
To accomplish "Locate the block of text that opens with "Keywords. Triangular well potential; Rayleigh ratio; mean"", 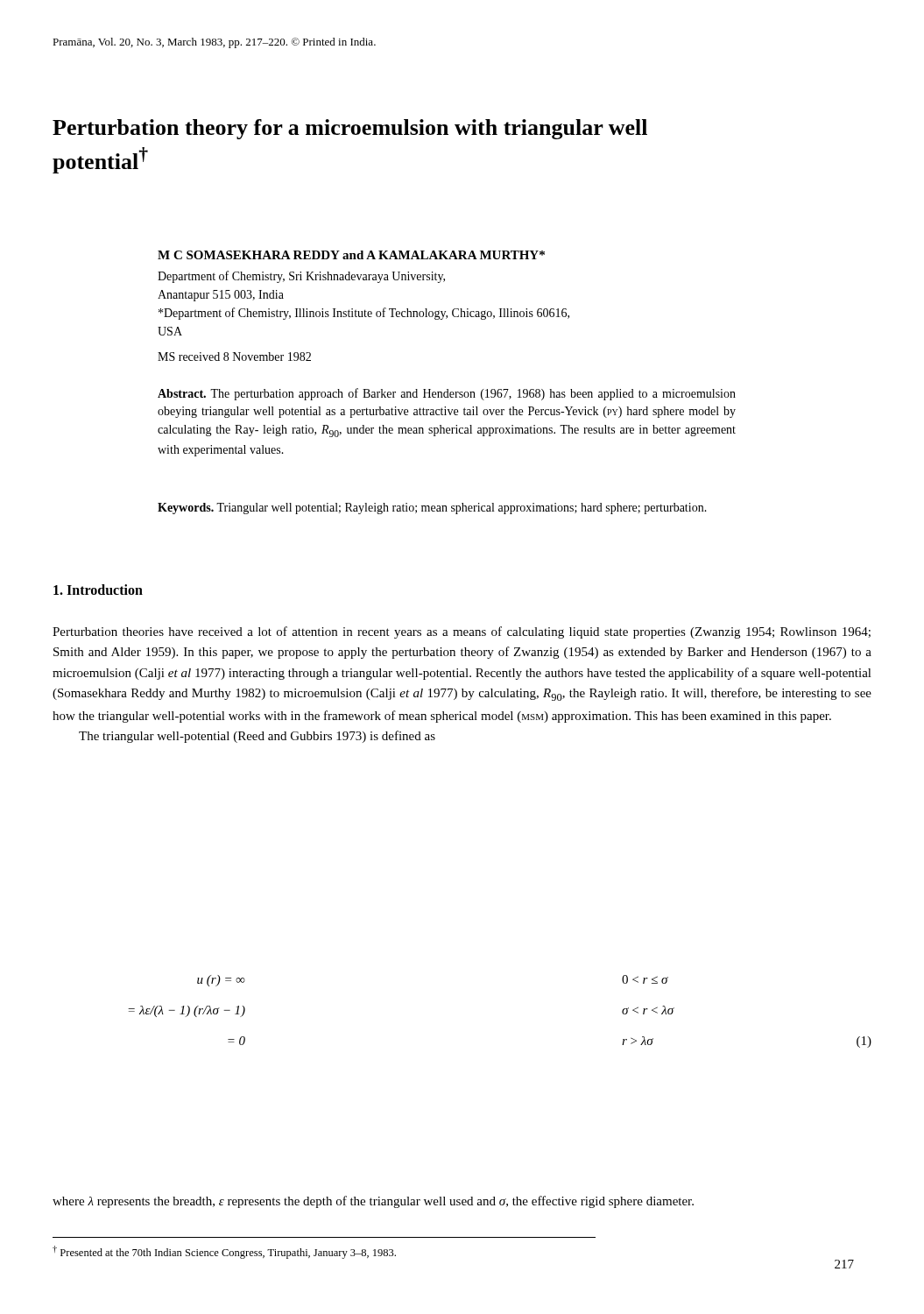I will pos(432,508).
